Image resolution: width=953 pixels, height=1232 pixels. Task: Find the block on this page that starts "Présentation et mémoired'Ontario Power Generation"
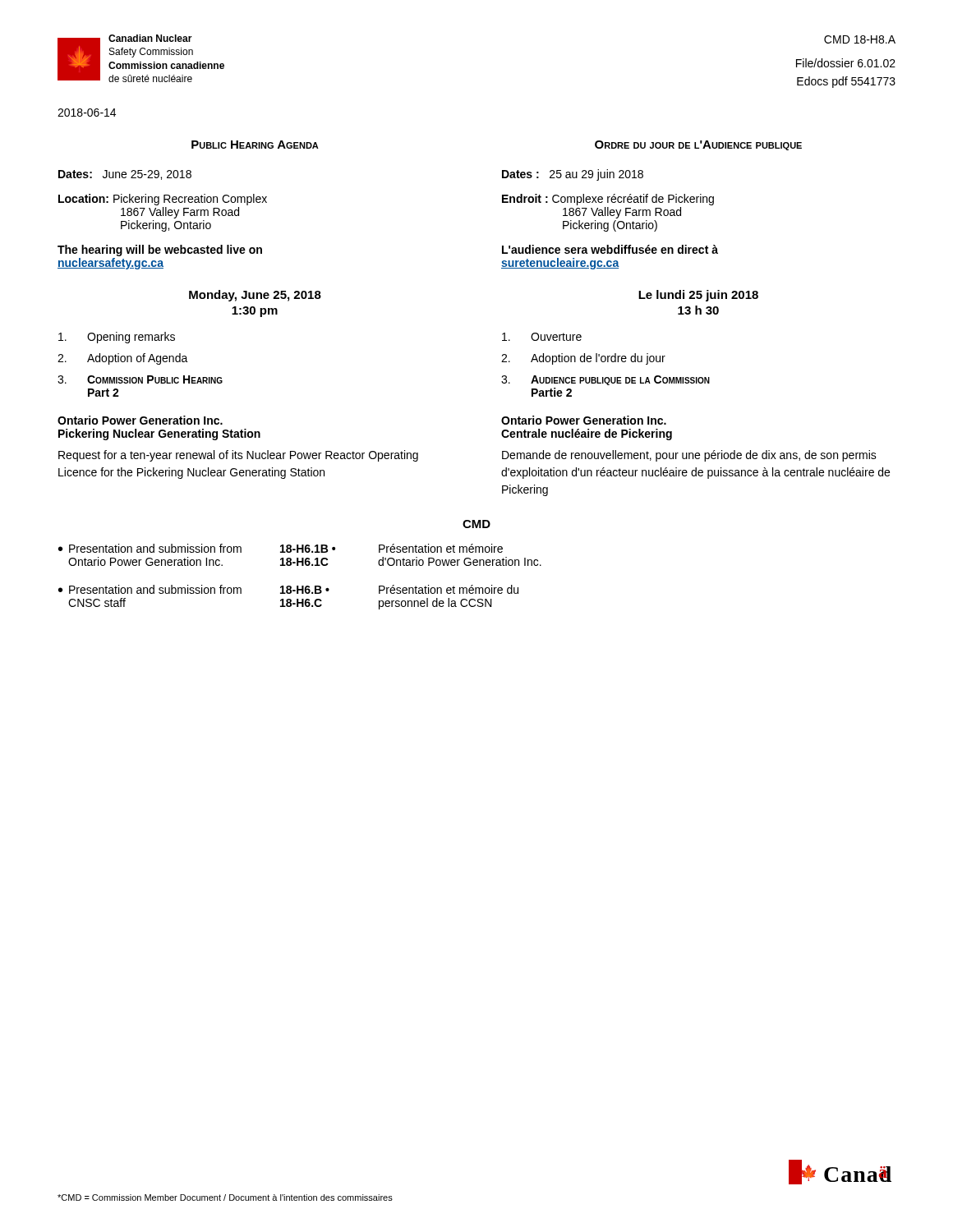(460, 555)
